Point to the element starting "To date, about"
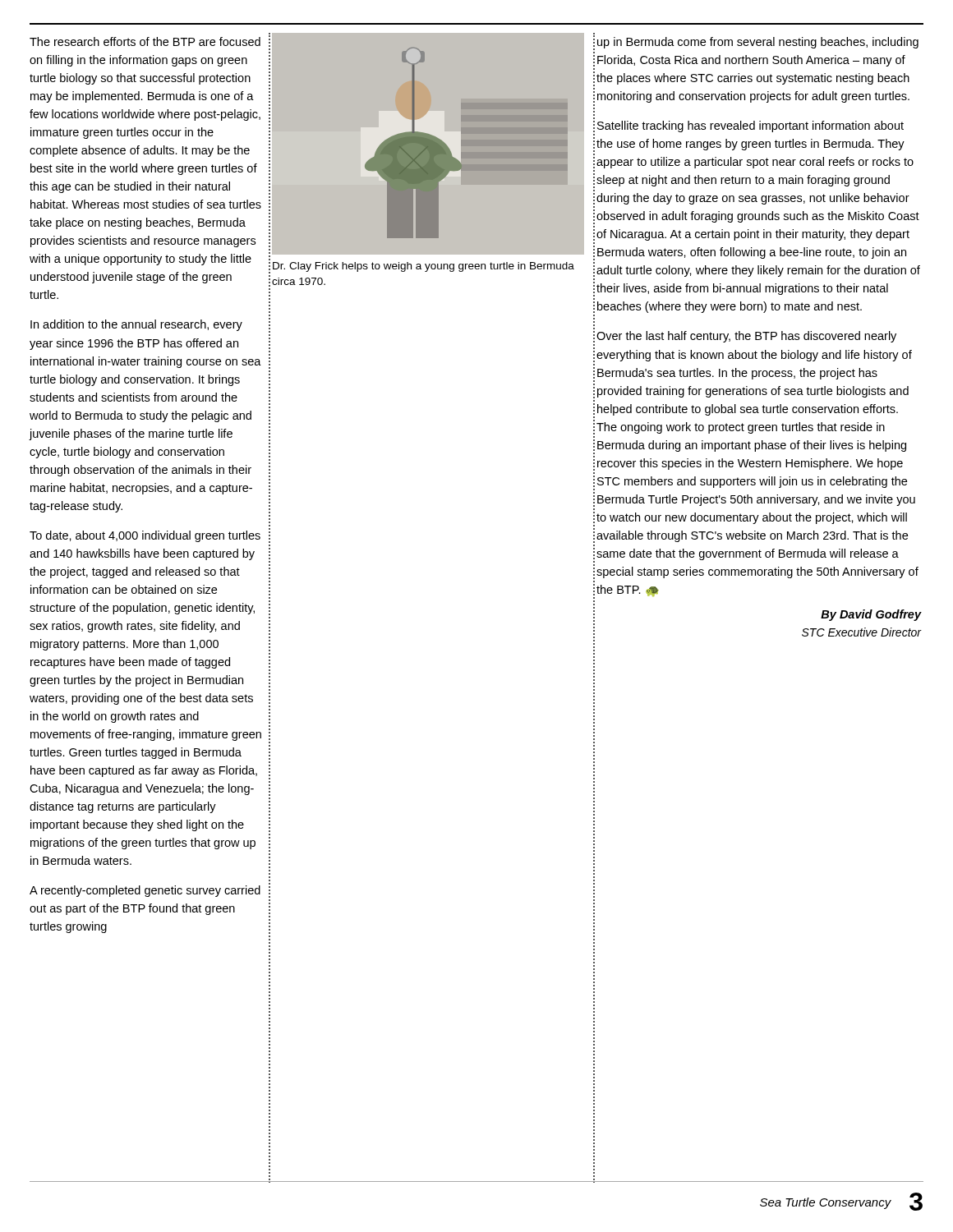The width and height of the screenshot is (953, 1232). coord(146,698)
